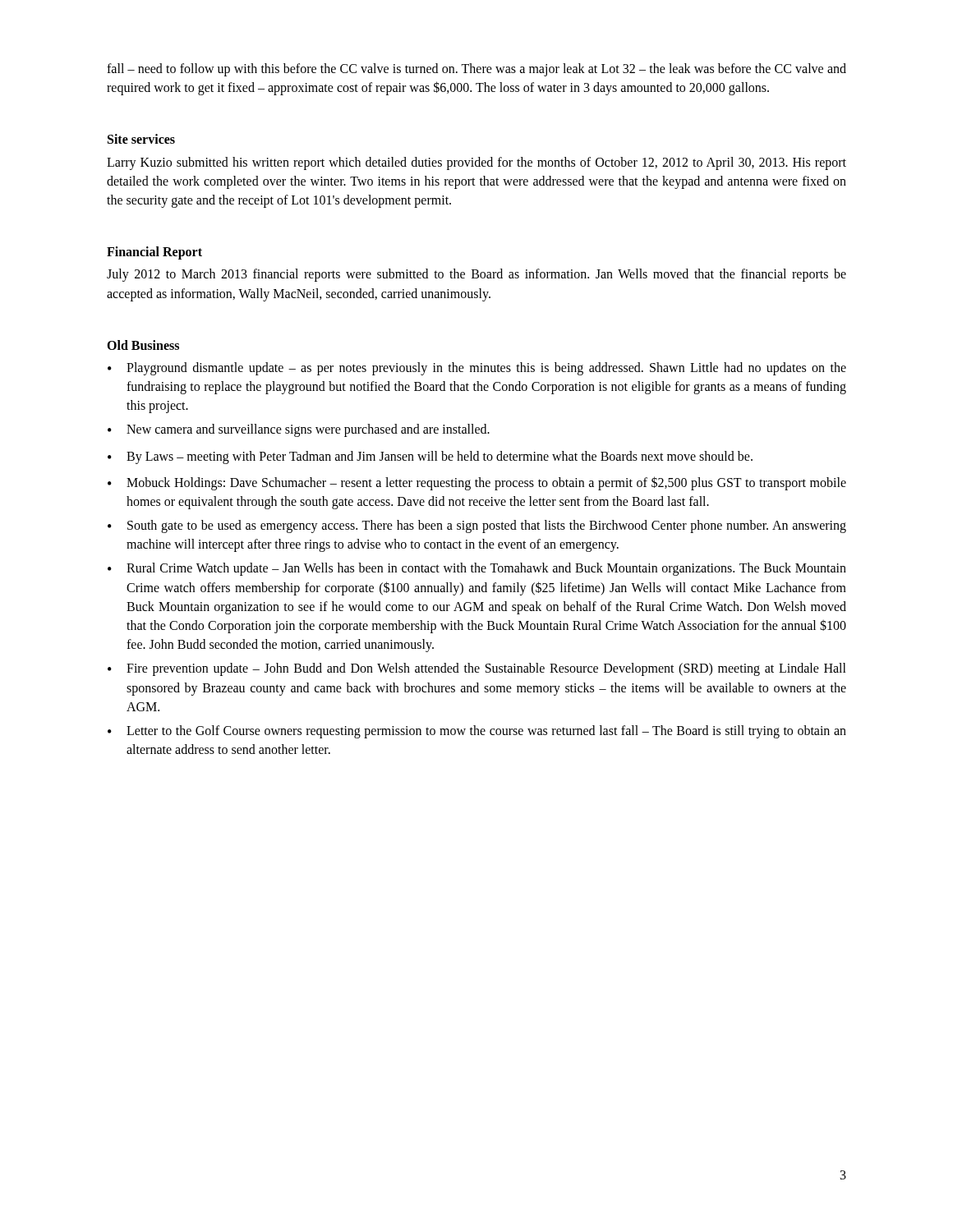Find the passage starting "July 2012 to March 2013 financial reports"
This screenshot has height=1232, width=953.
[x=476, y=284]
